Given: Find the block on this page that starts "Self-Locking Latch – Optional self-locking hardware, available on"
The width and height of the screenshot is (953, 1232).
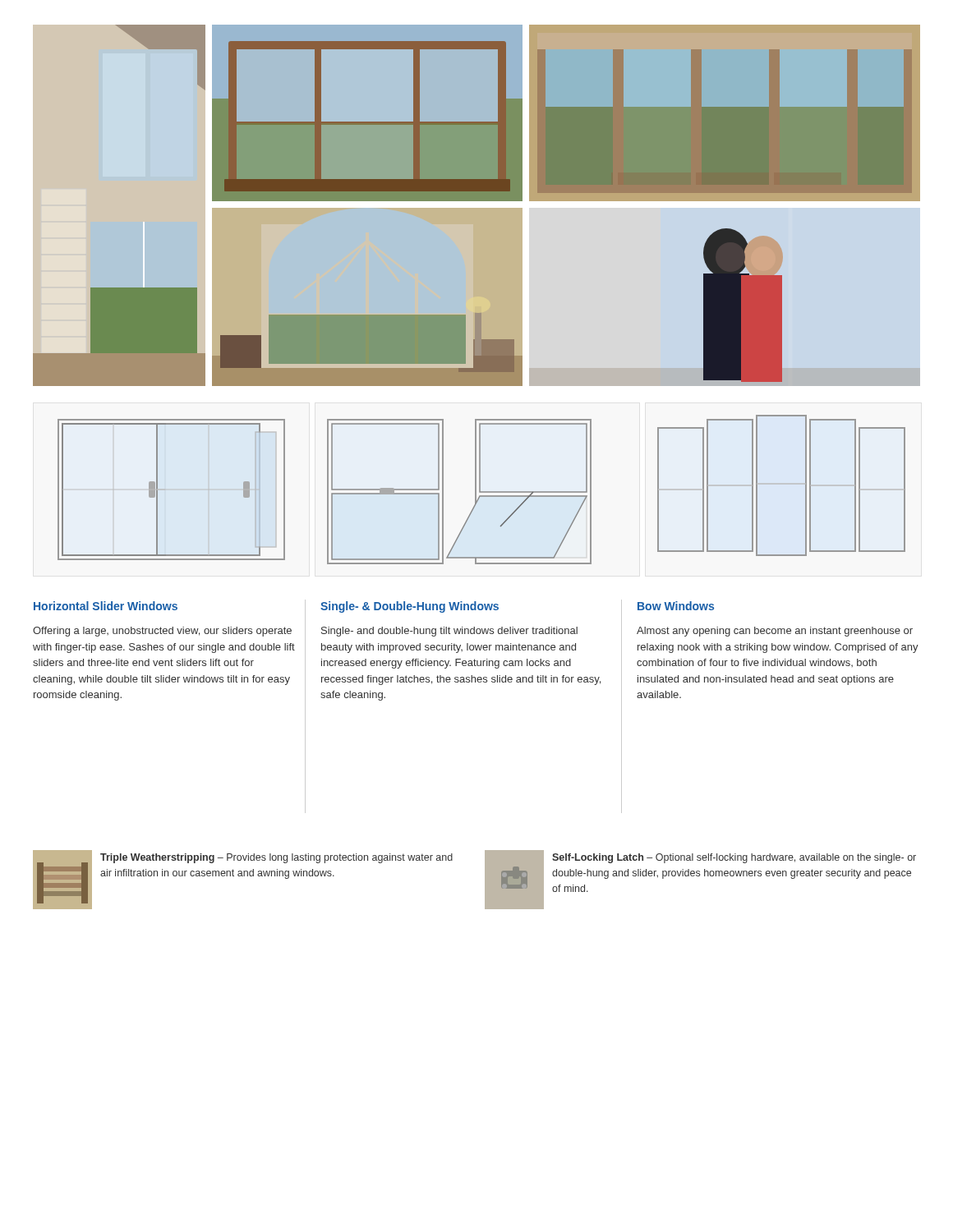Looking at the screenshot, I should click(x=736, y=873).
